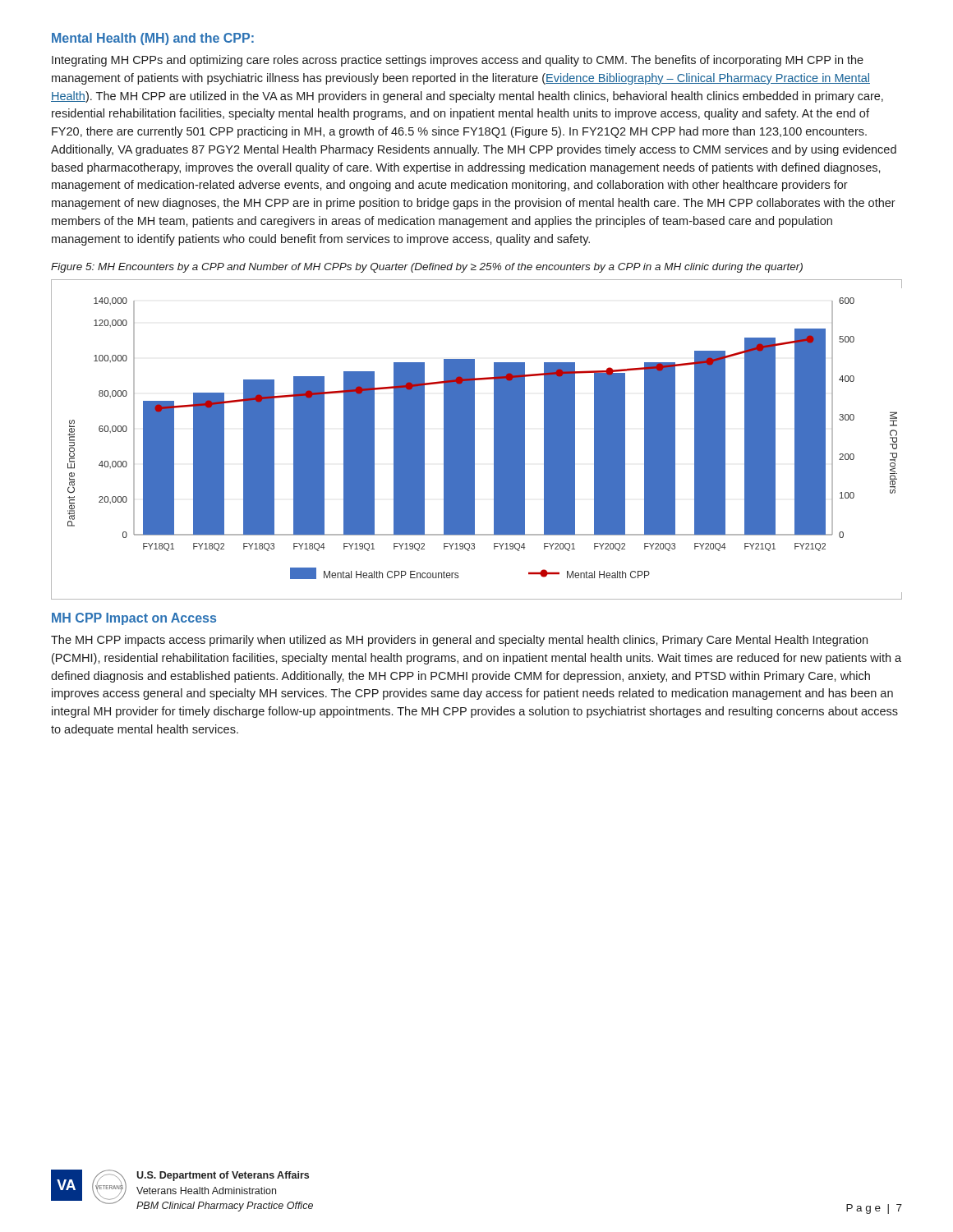Image resolution: width=953 pixels, height=1232 pixels.
Task: Locate the block starting "MH CPP Impact on Access"
Action: coord(134,618)
